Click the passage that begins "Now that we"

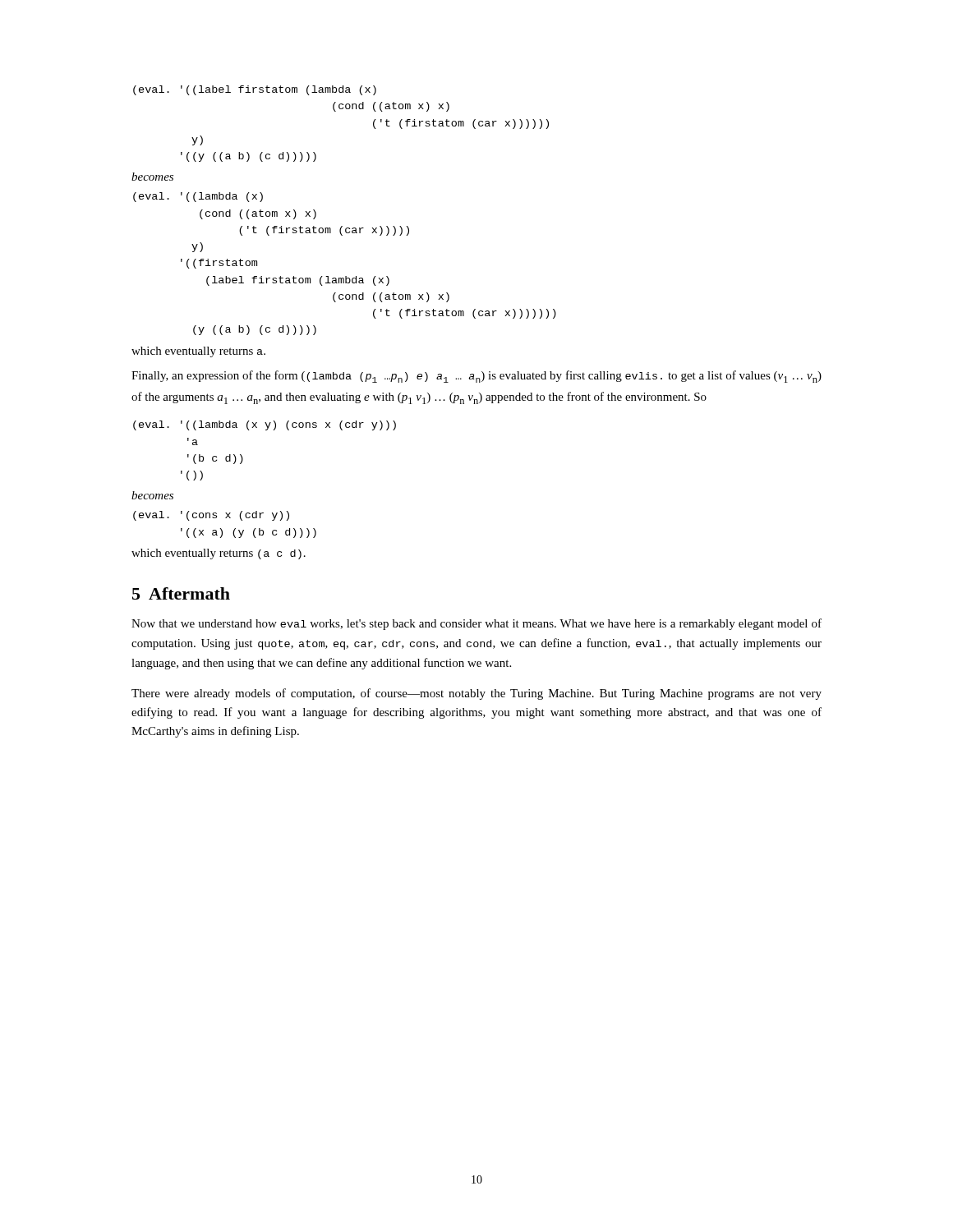[x=476, y=643]
